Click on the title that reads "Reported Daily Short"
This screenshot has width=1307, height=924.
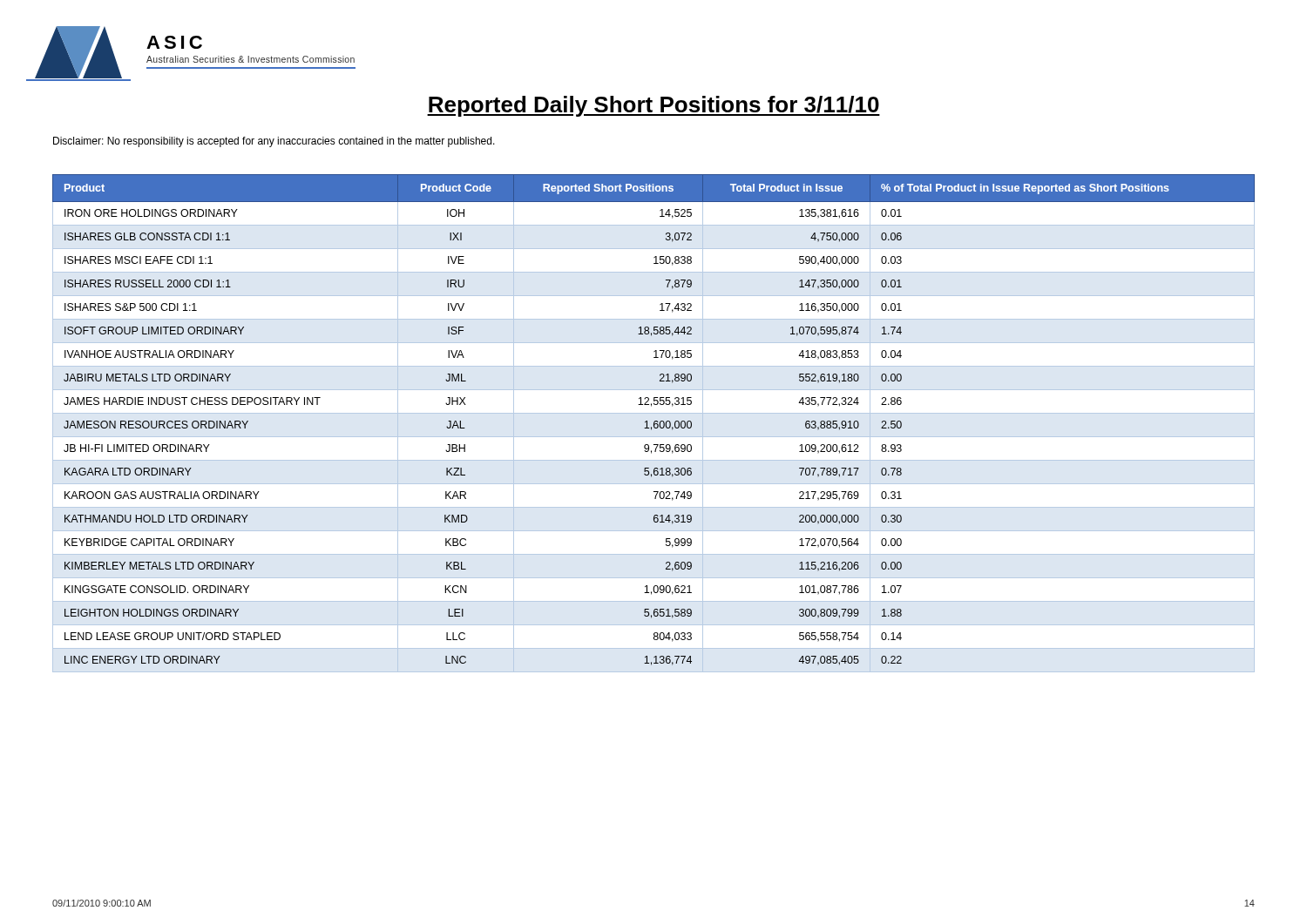tap(654, 105)
